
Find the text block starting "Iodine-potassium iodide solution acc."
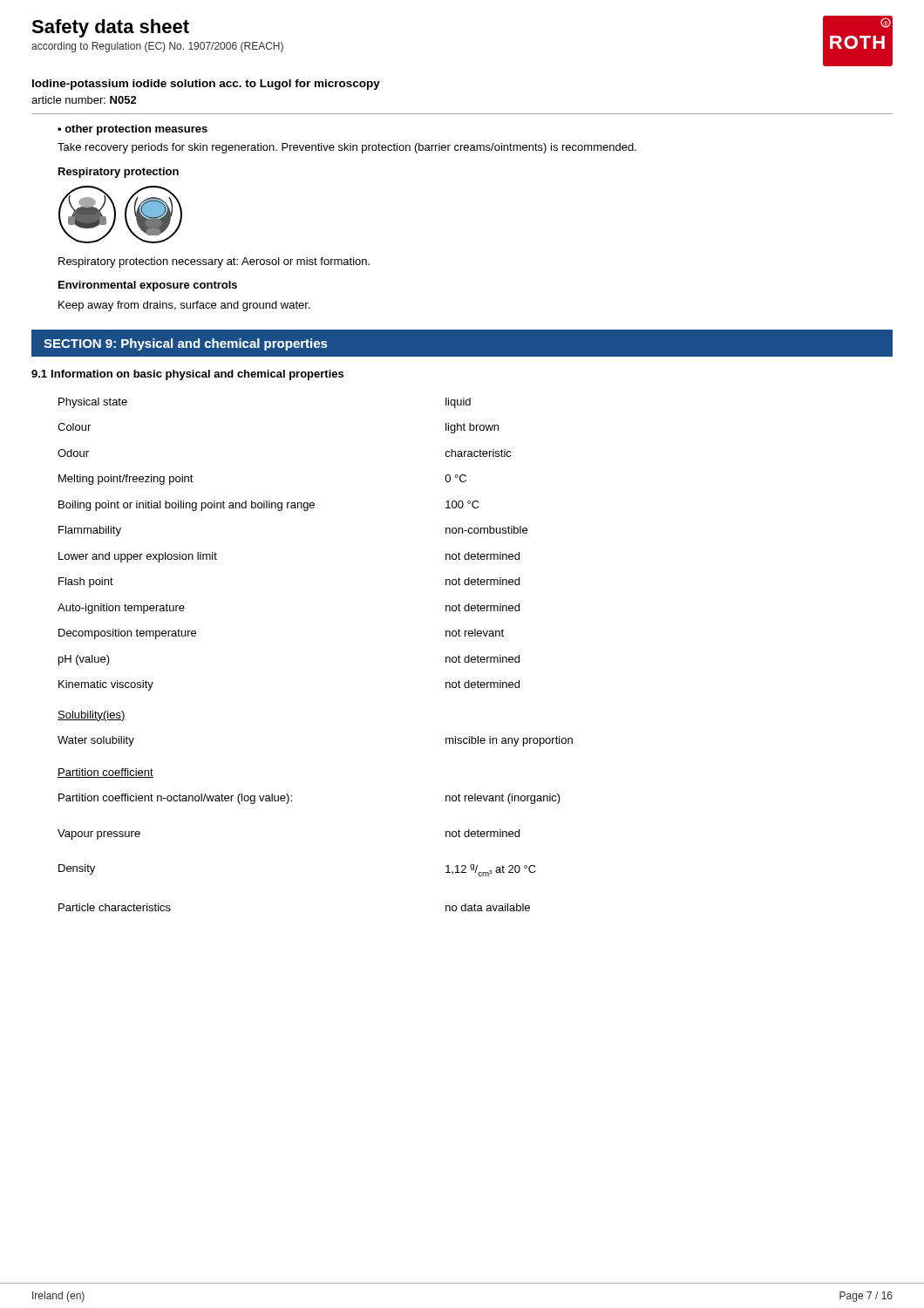tap(206, 83)
